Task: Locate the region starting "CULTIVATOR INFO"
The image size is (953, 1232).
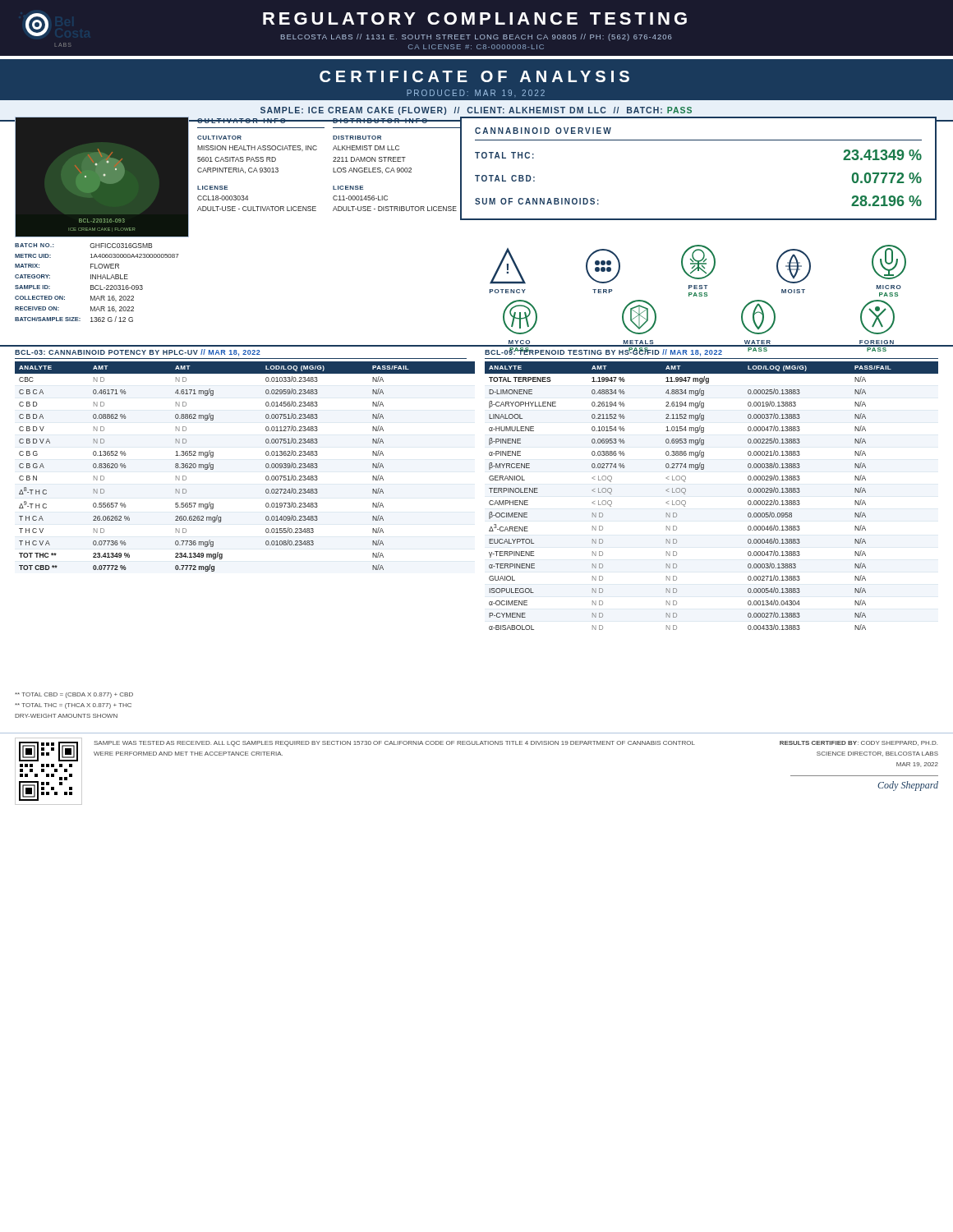Action: pos(242,121)
